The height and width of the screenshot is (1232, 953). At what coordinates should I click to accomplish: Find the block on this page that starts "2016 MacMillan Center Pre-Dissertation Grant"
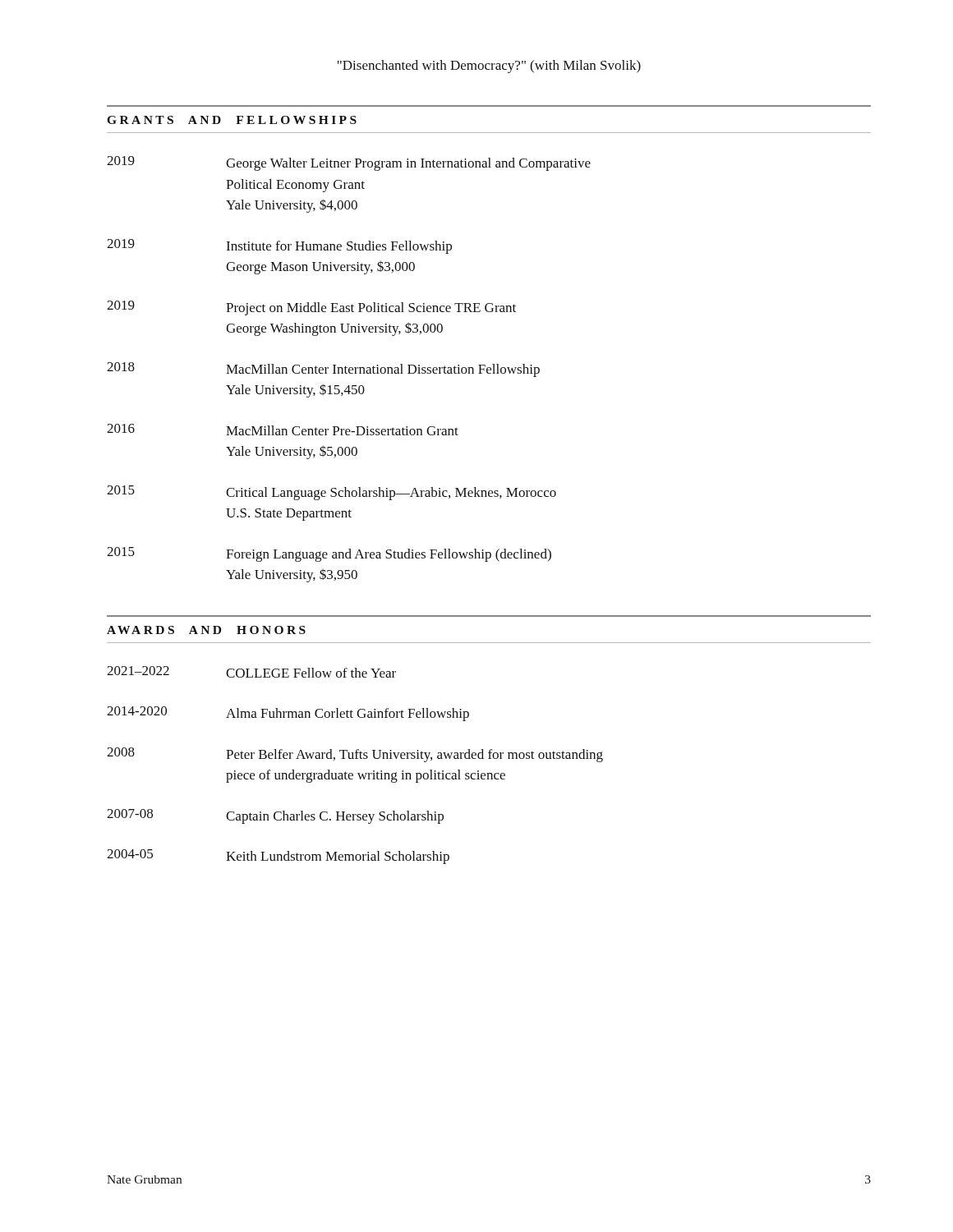[x=283, y=430]
